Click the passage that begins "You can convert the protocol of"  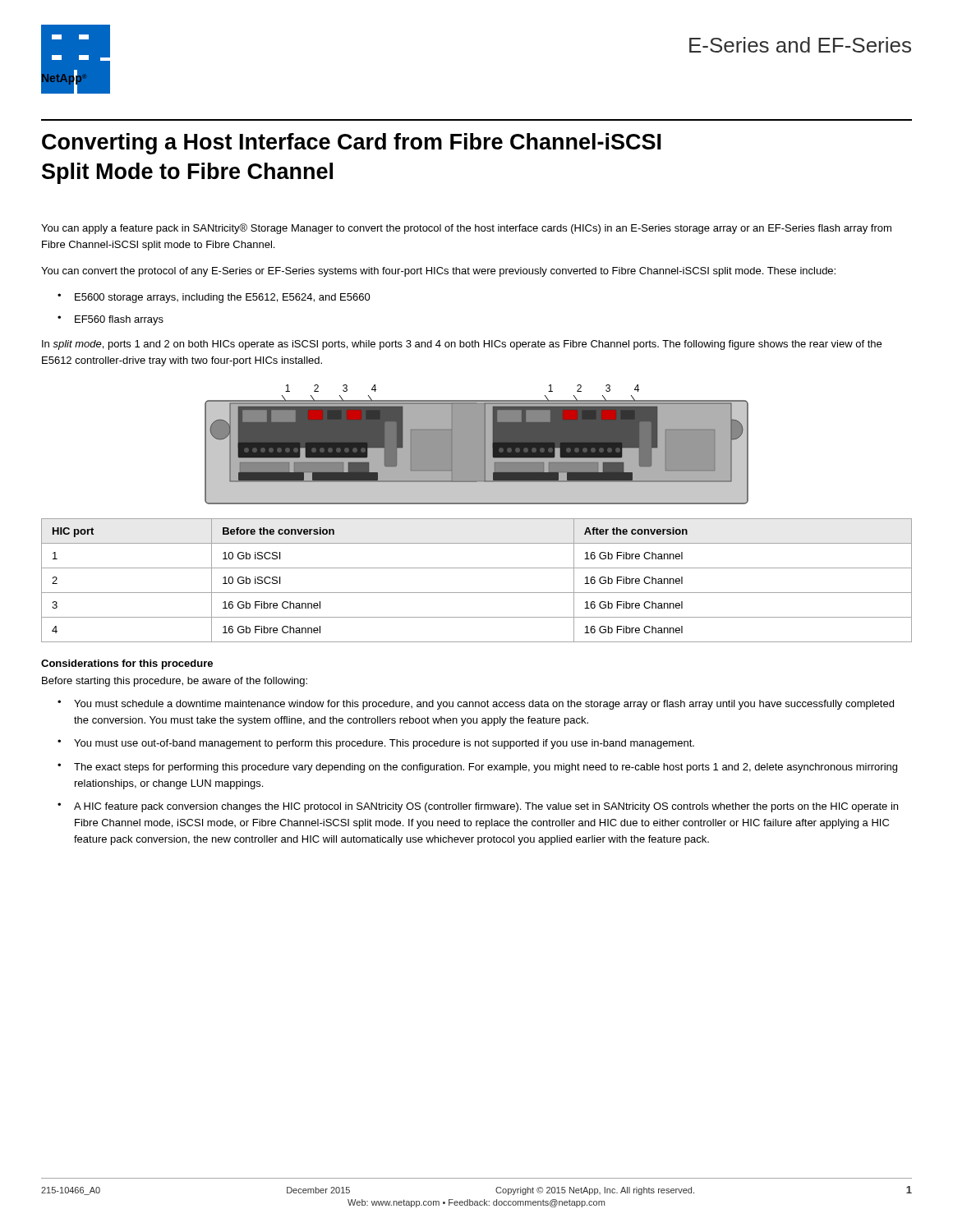[439, 271]
